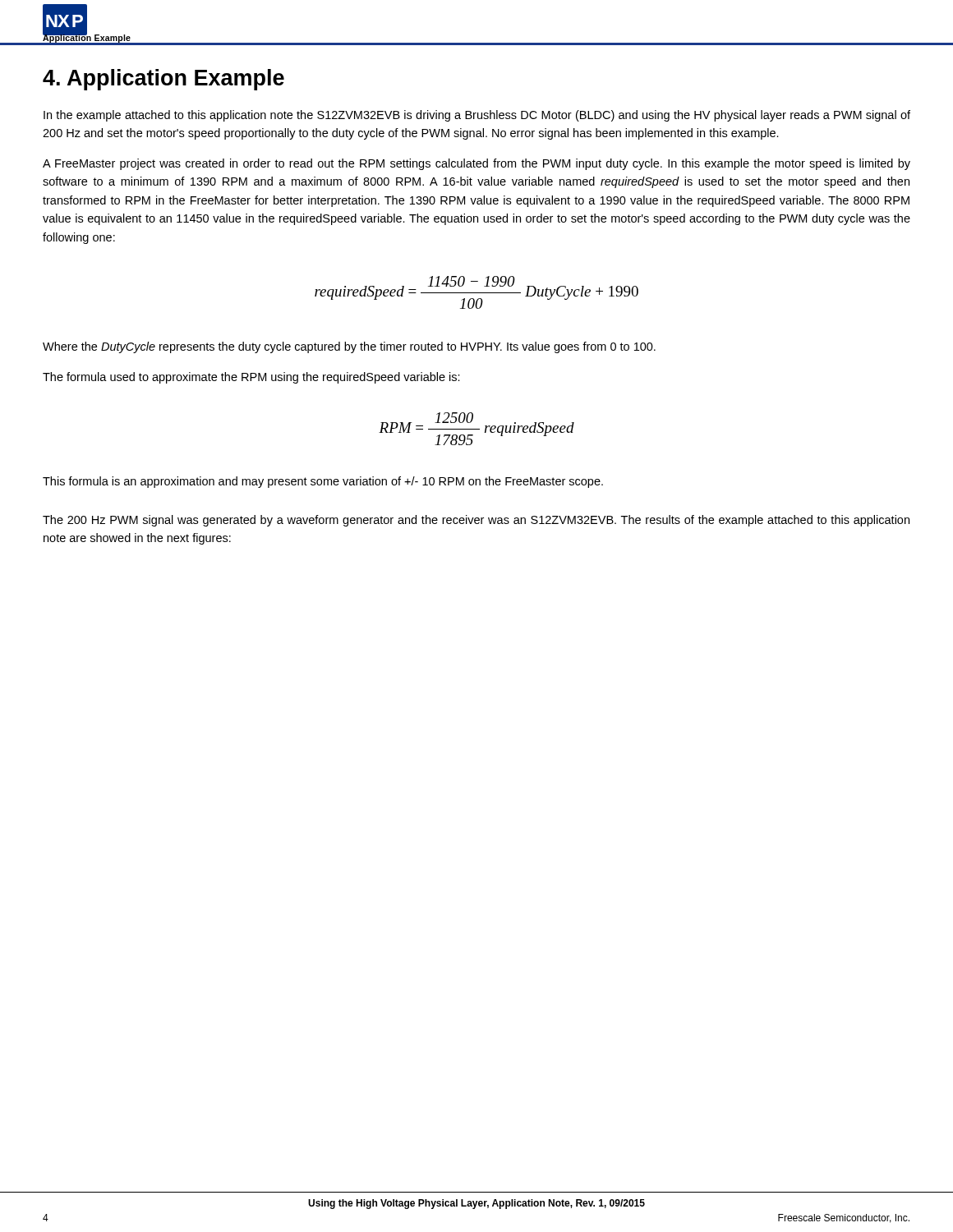Click on the formula that reads "RPM = 12500 17895"

[476, 429]
